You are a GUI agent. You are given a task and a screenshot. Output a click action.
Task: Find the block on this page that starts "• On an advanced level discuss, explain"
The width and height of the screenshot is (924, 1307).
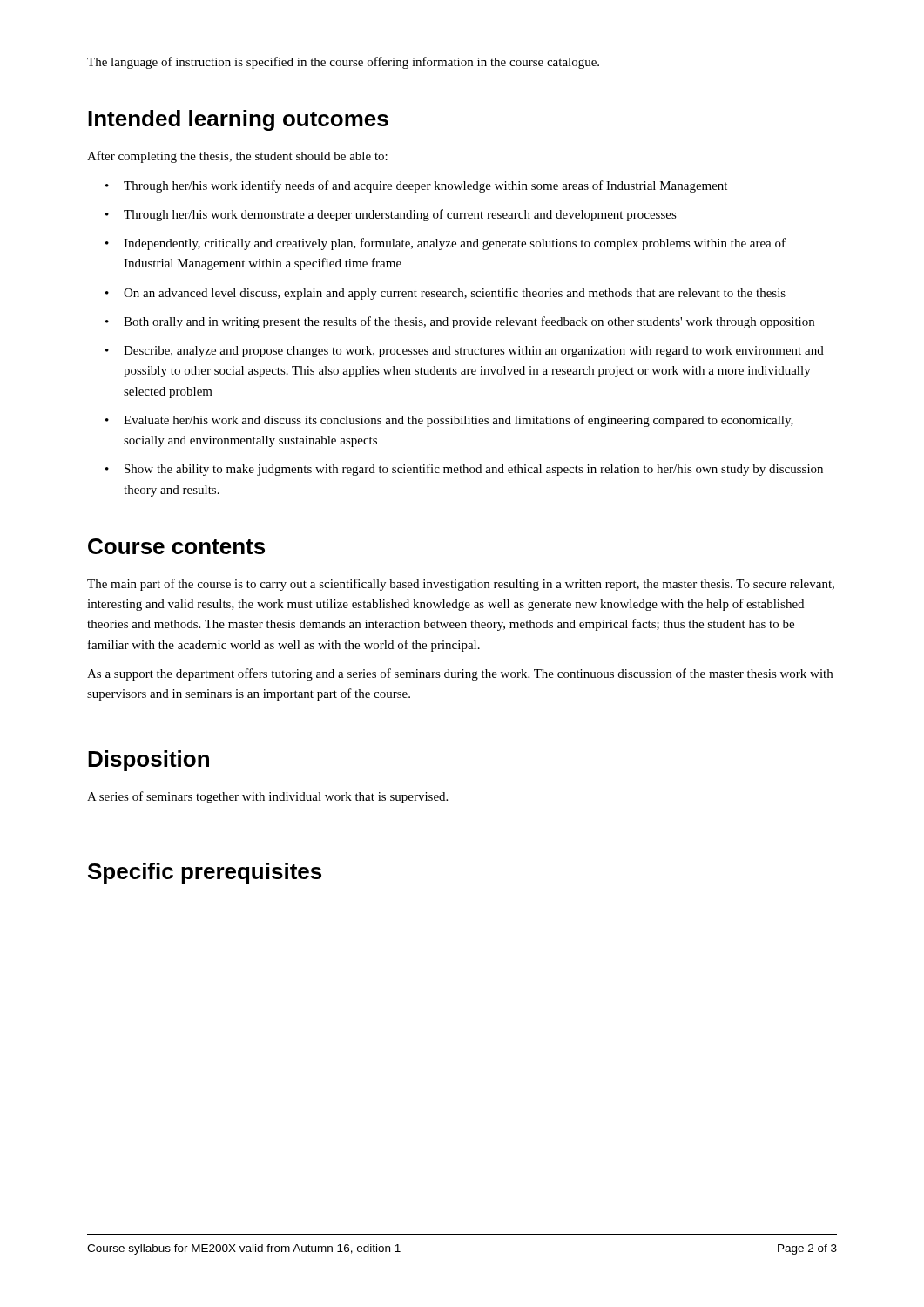click(471, 293)
